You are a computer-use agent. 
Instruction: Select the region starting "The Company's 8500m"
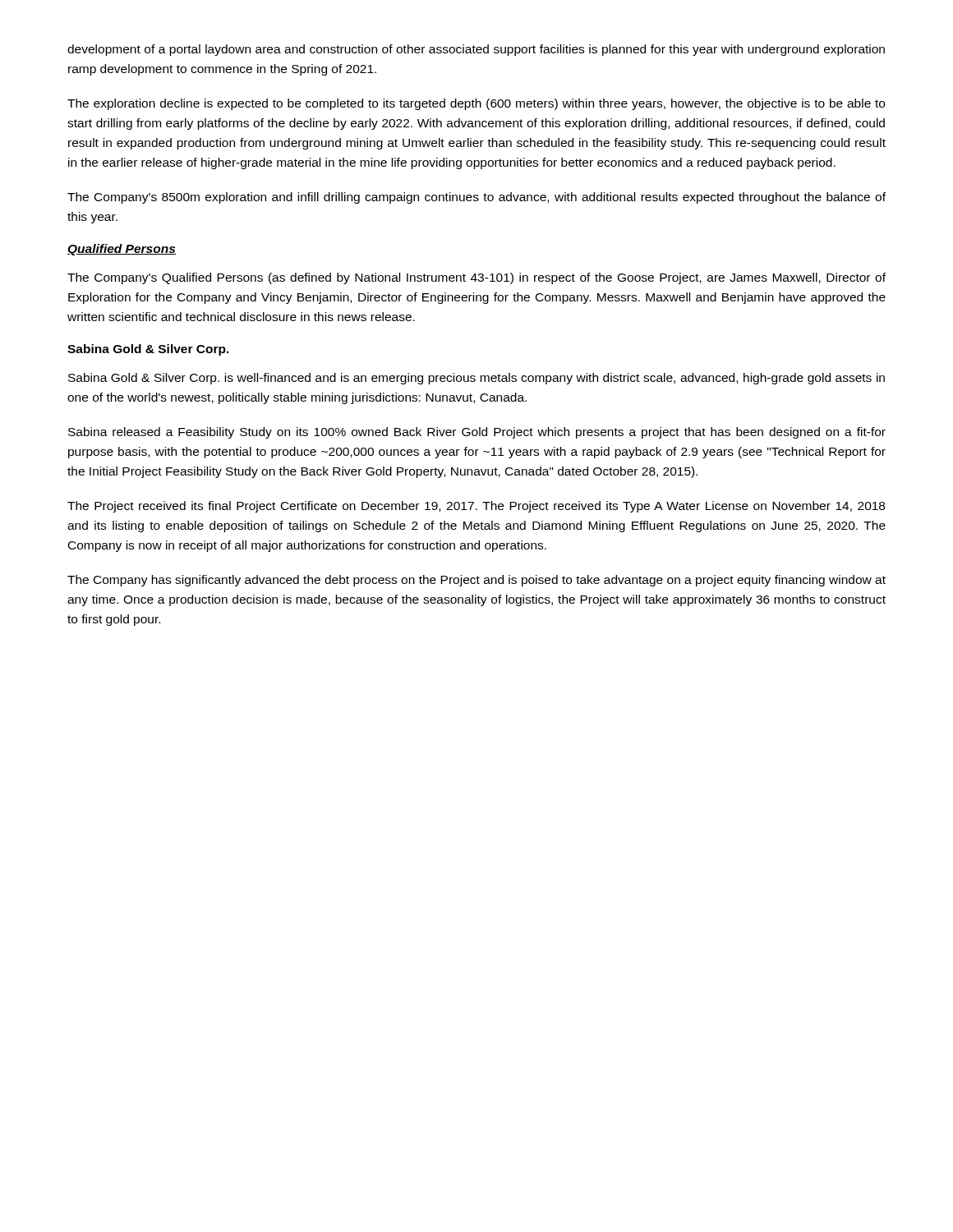click(476, 207)
